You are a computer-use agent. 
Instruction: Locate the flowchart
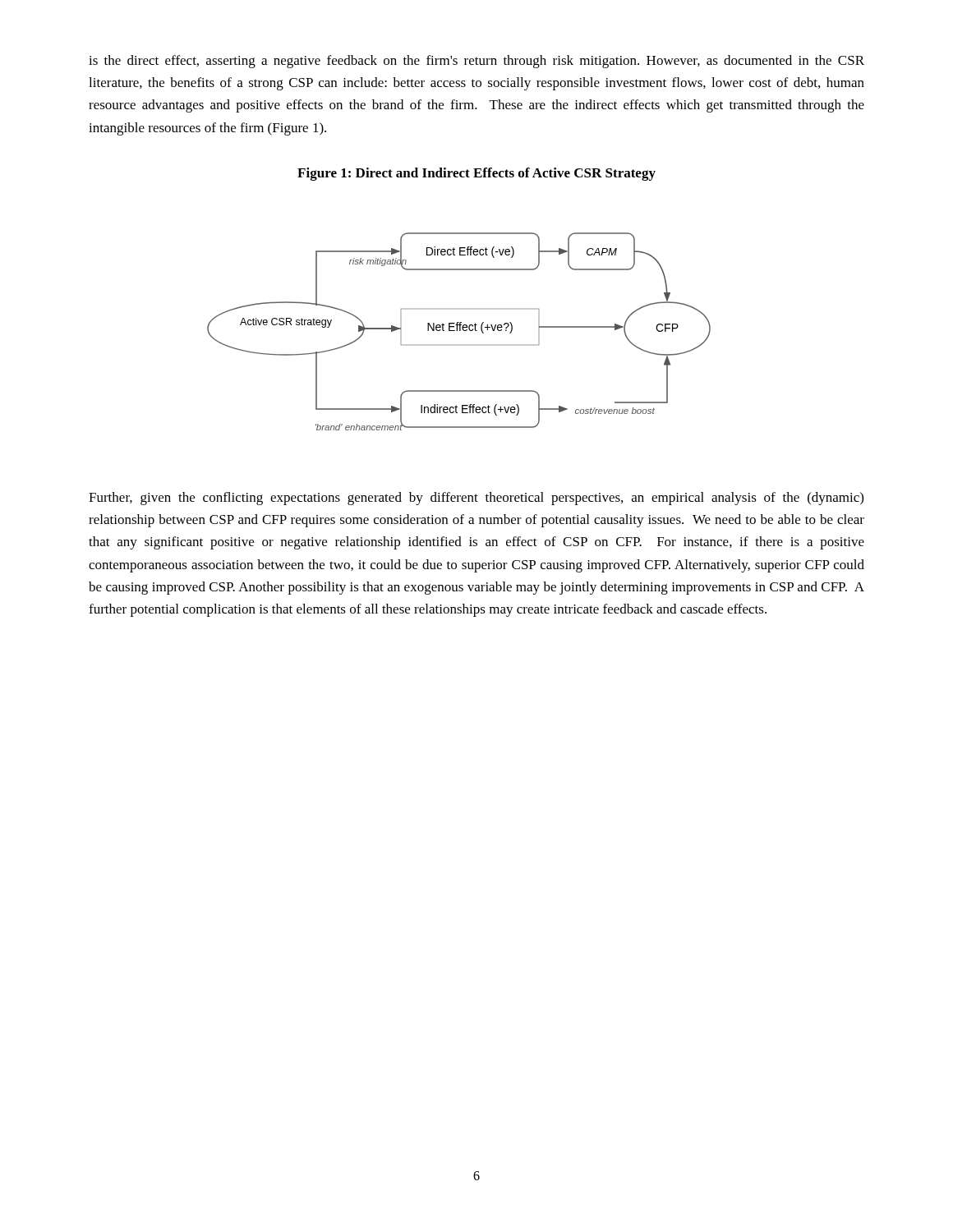click(x=476, y=330)
